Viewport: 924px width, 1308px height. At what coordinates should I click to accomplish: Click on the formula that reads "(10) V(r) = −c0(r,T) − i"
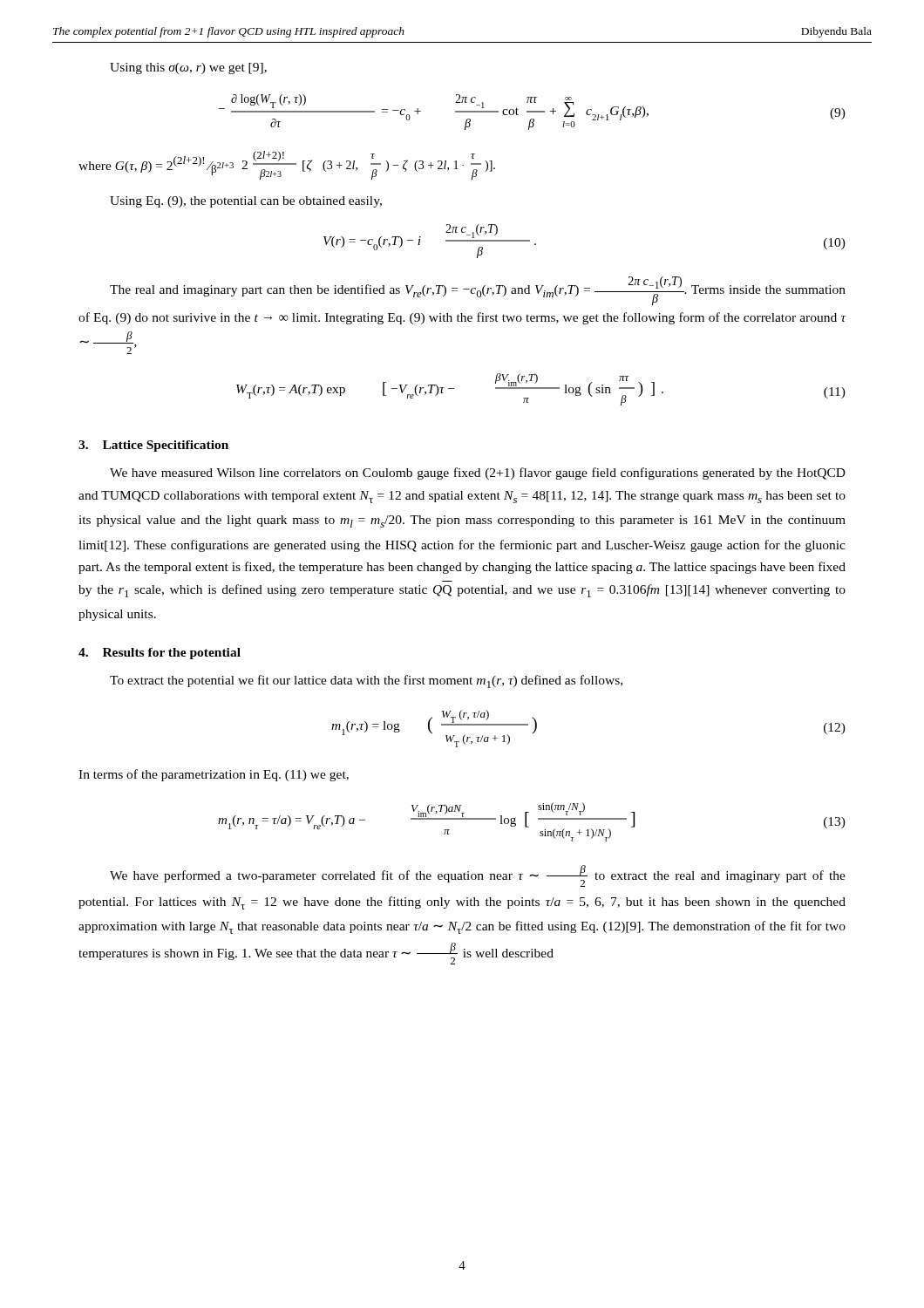click(x=488, y=241)
